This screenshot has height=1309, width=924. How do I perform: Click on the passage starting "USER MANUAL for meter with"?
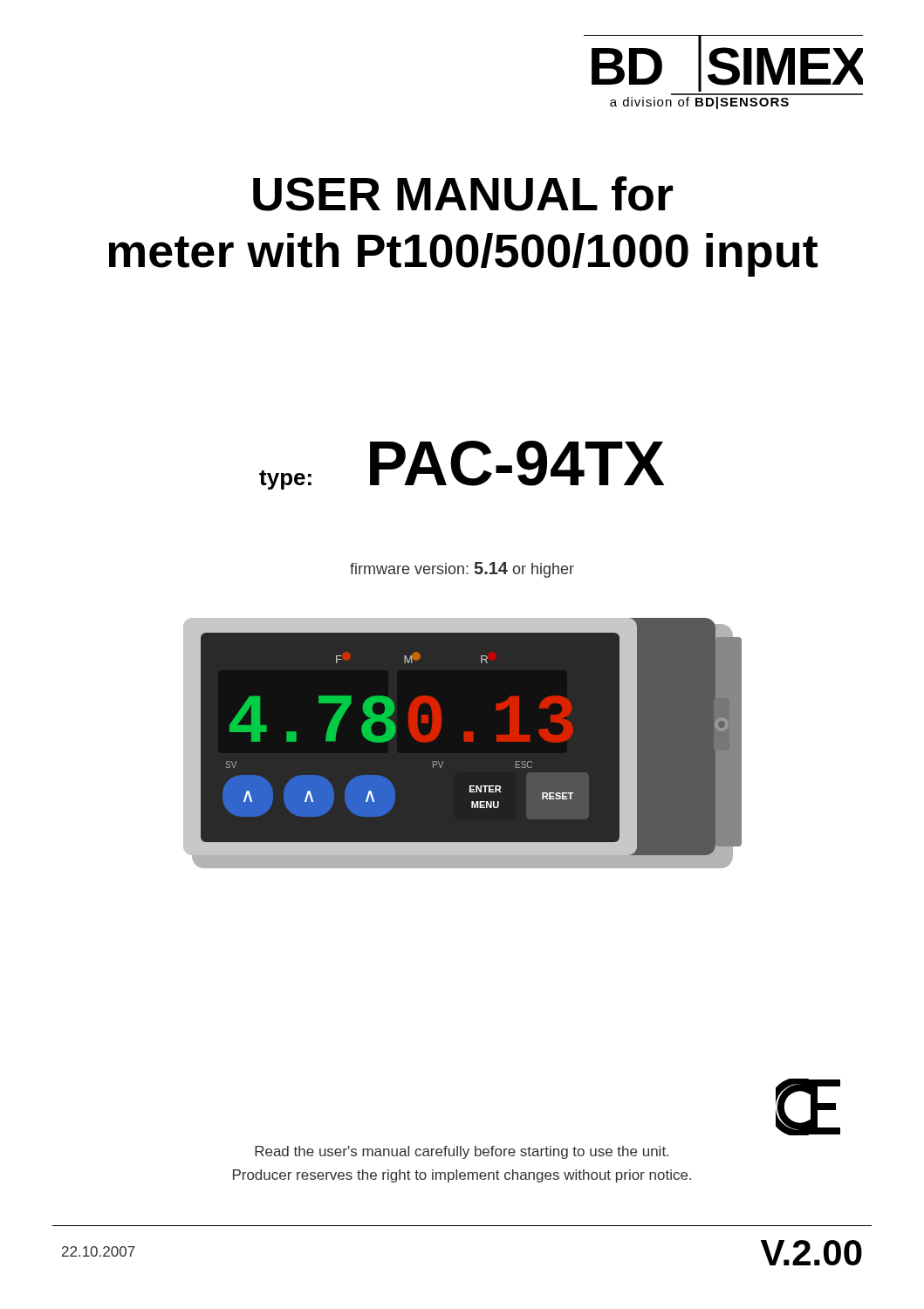point(462,222)
